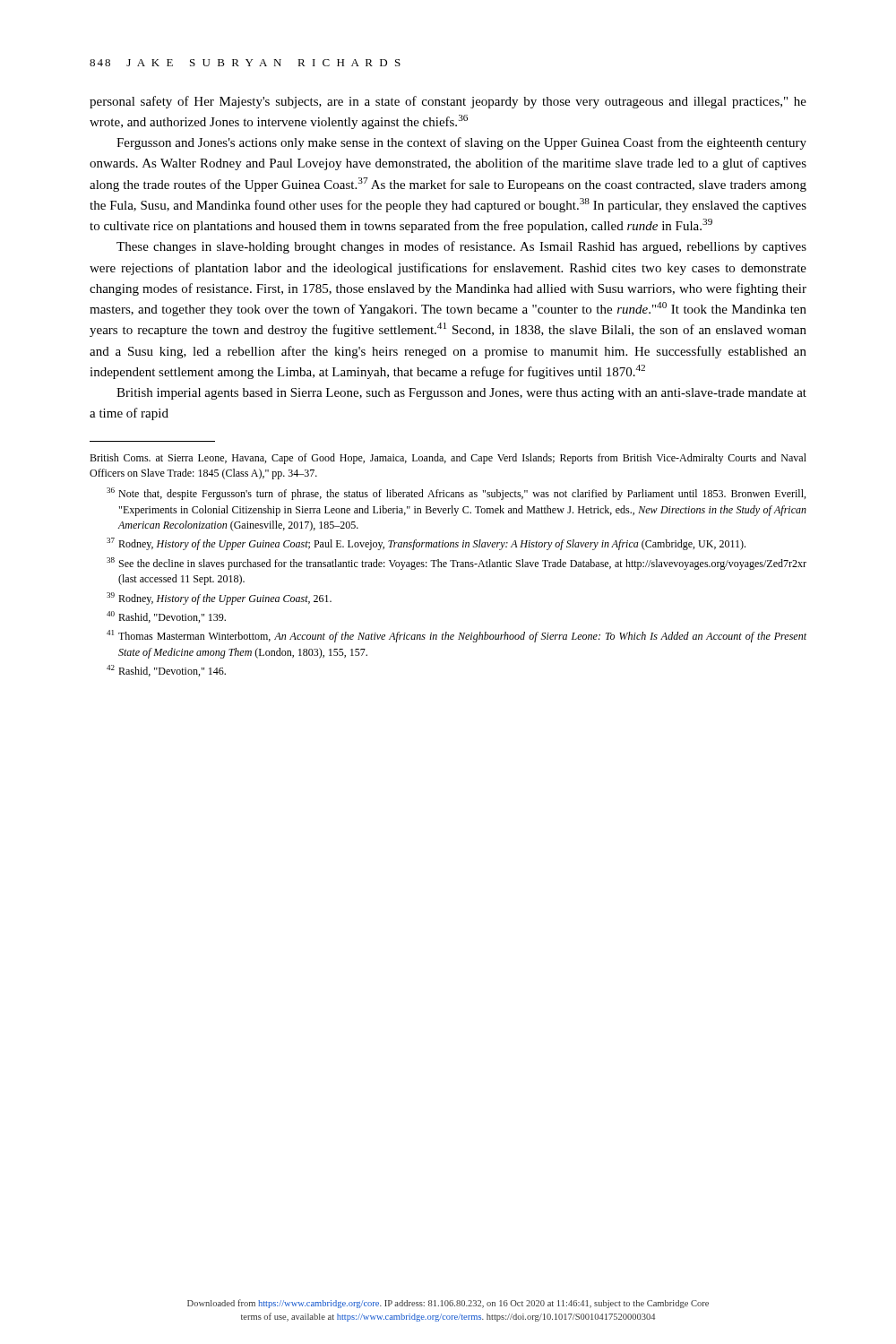Image resolution: width=896 pixels, height=1344 pixels.
Task: Select the text block that says "These changes in slave-holding brought changes"
Action: click(x=448, y=310)
